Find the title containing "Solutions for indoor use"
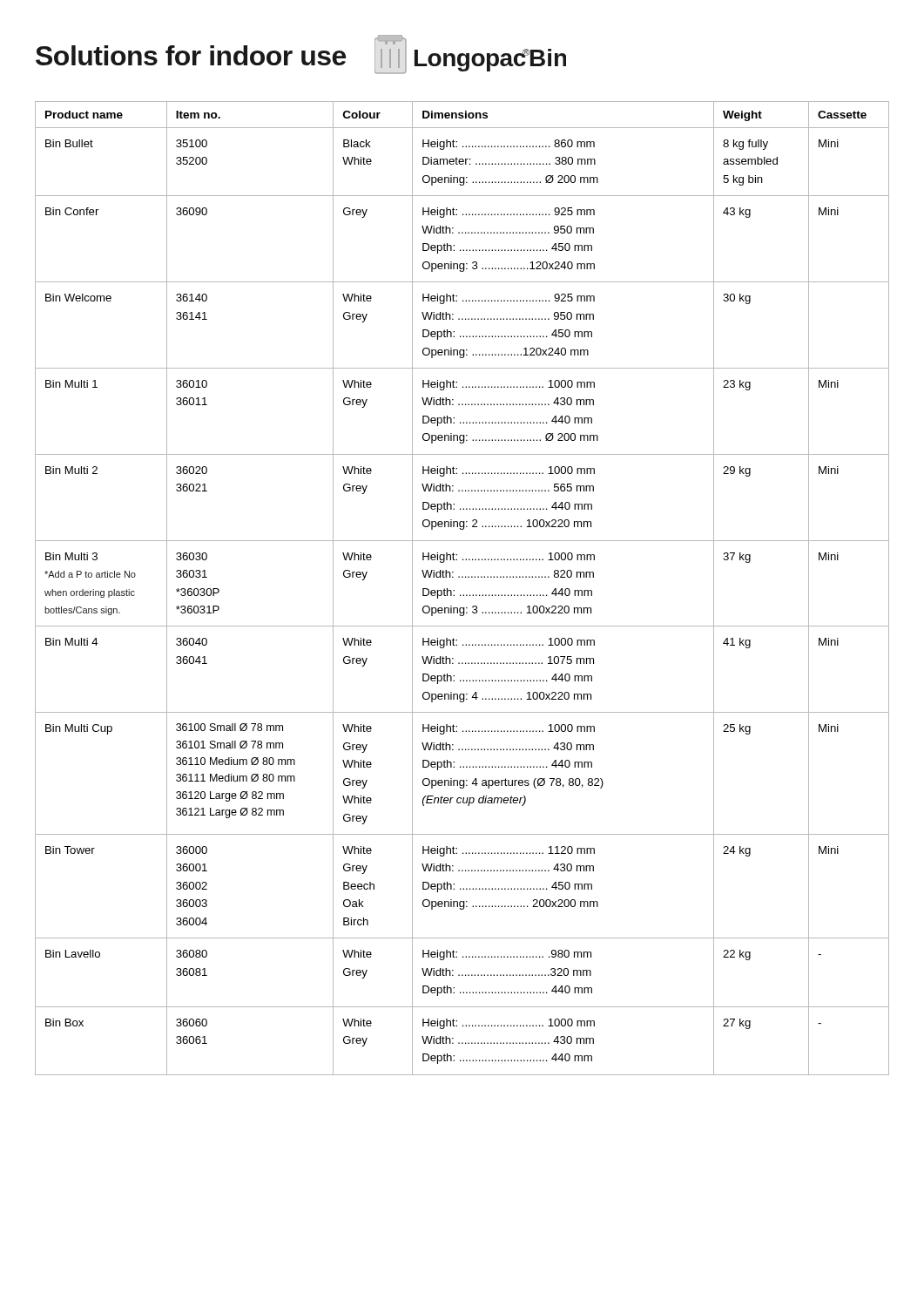924x1307 pixels. (191, 55)
